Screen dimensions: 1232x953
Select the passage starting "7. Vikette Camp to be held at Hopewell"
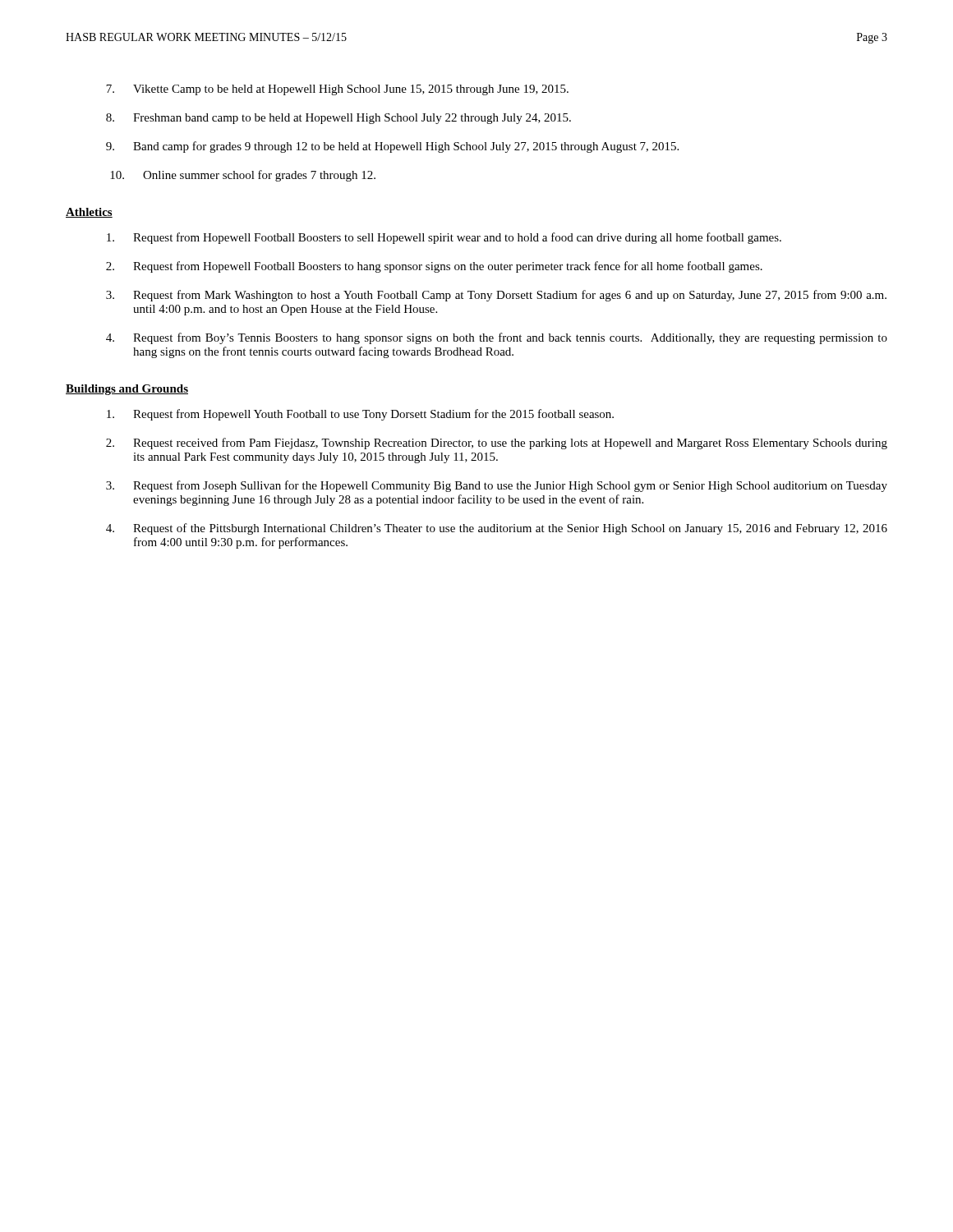tap(476, 89)
